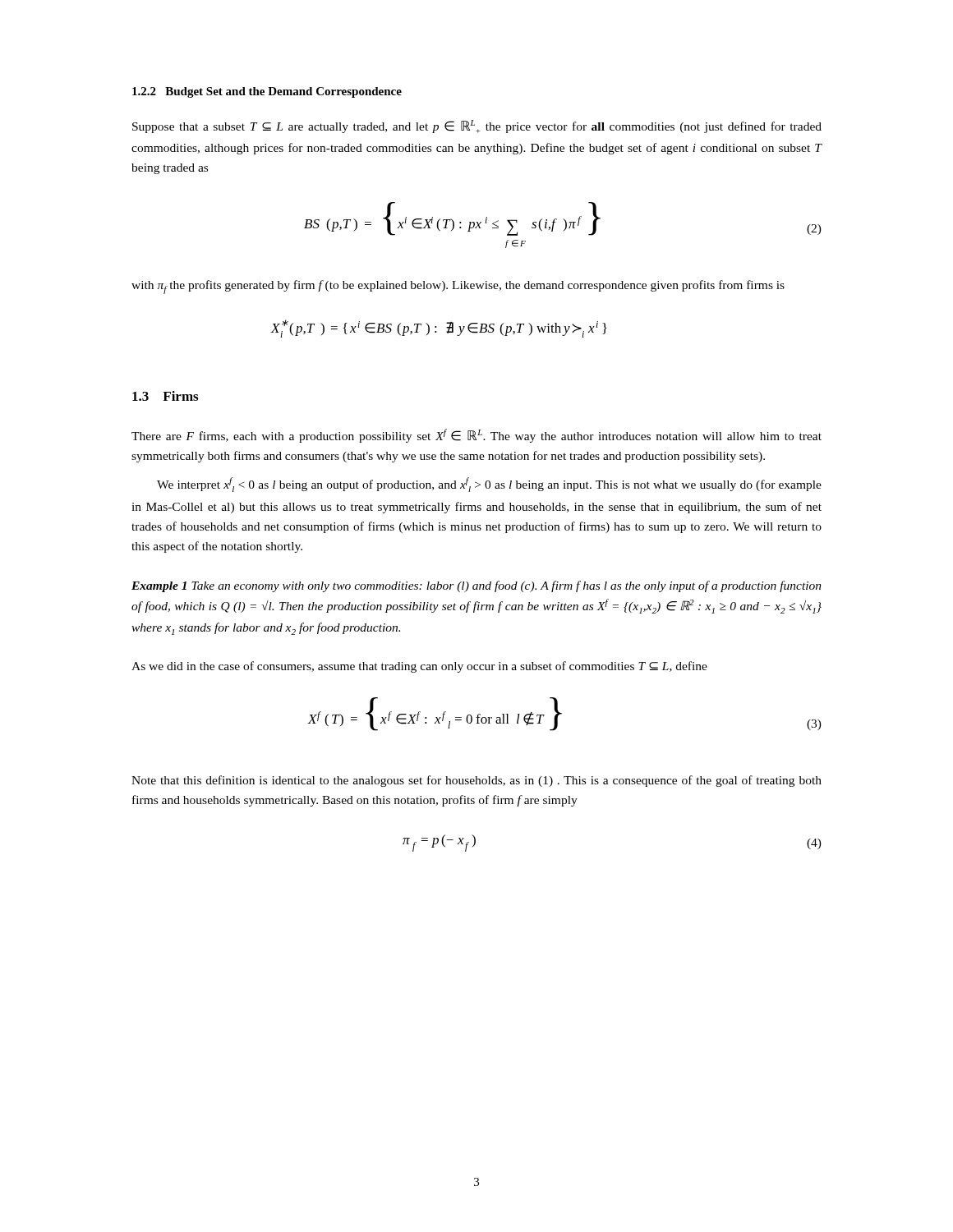Point to the formula beginning "BS ( p,T )"
The height and width of the screenshot is (1232, 953).
563,228
